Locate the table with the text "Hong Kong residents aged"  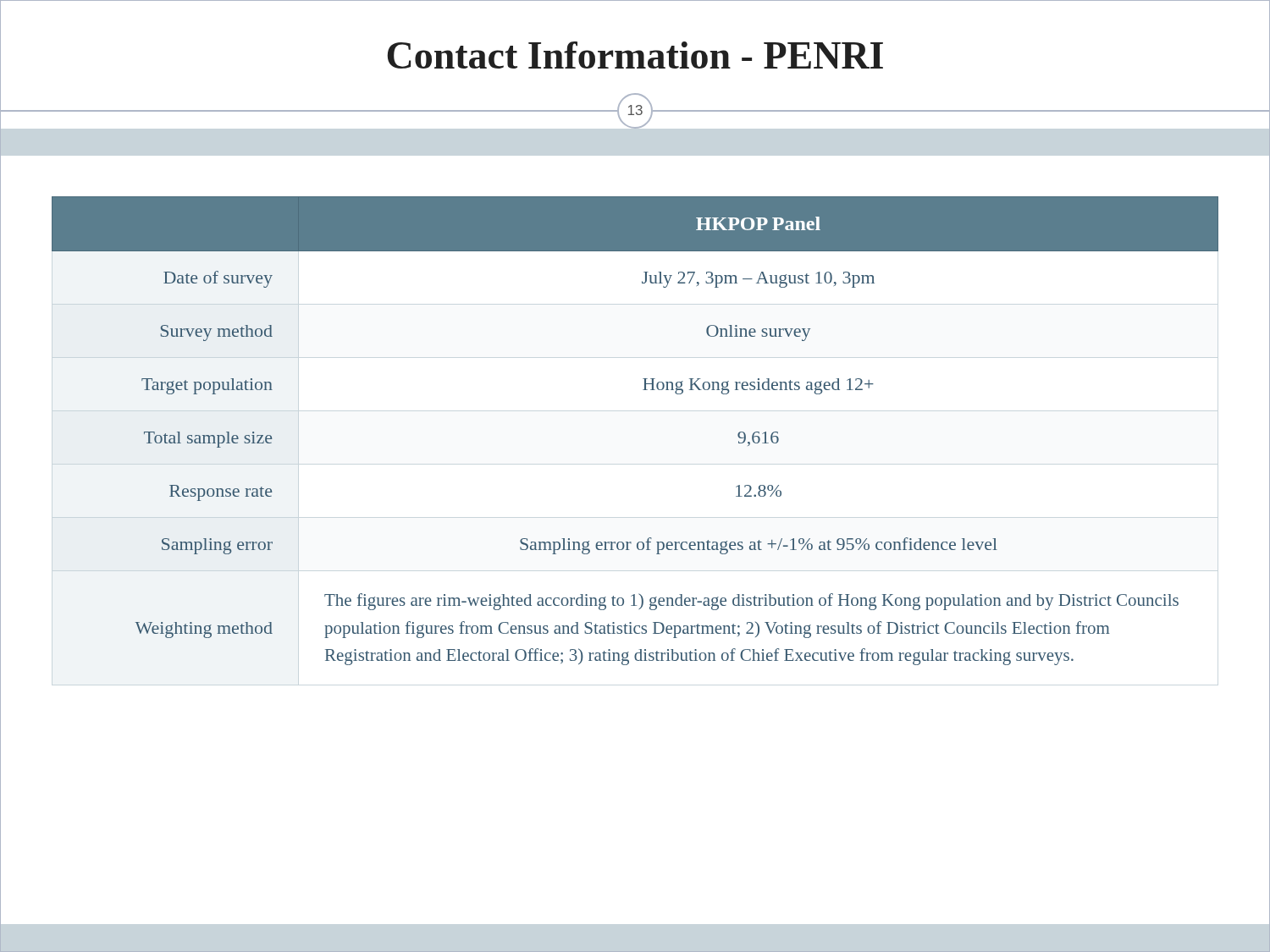tap(635, 441)
